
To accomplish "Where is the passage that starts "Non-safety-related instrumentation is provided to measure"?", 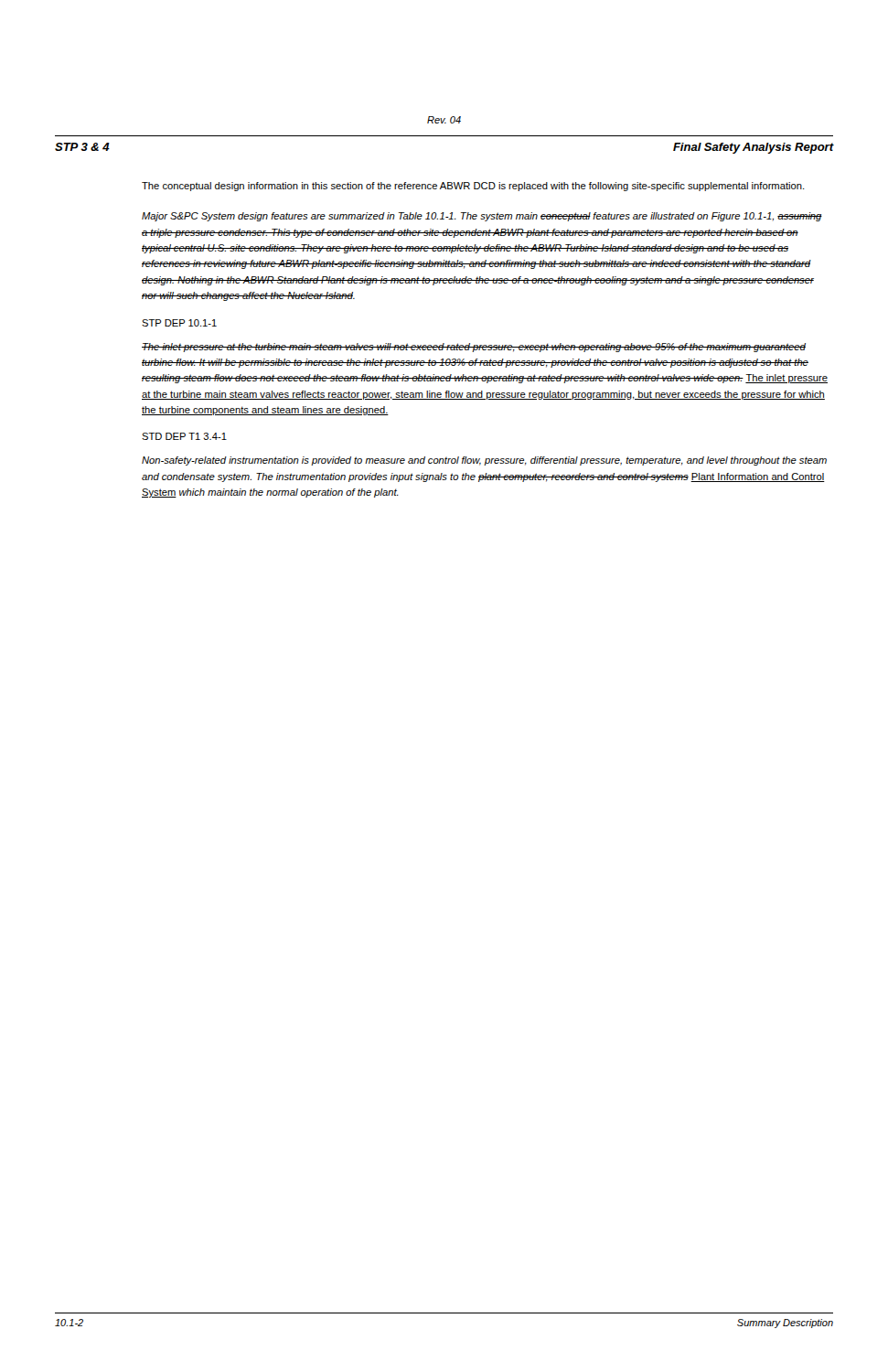I will pos(484,476).
